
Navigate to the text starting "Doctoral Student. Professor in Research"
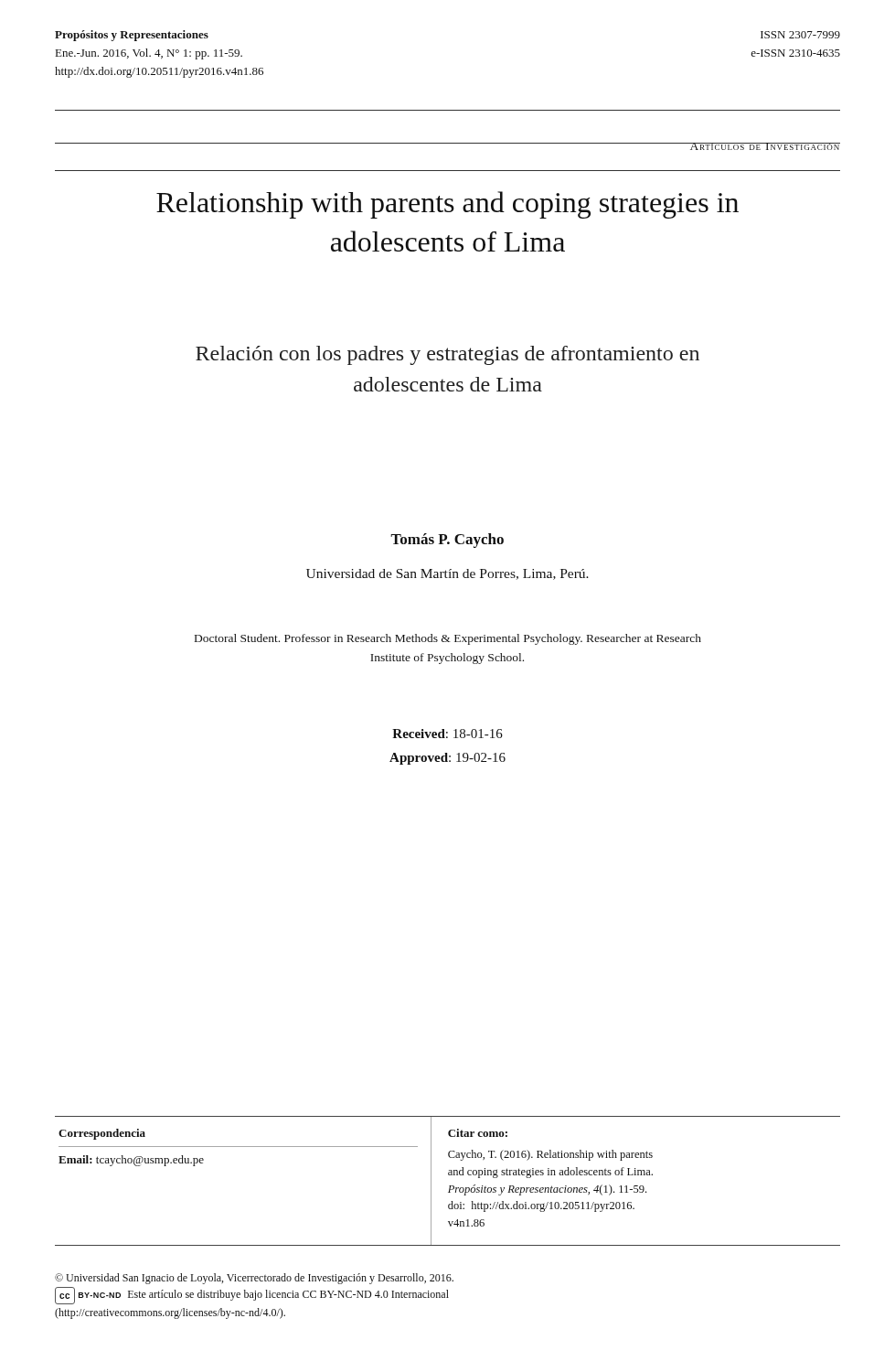click(x=448, y=648)
